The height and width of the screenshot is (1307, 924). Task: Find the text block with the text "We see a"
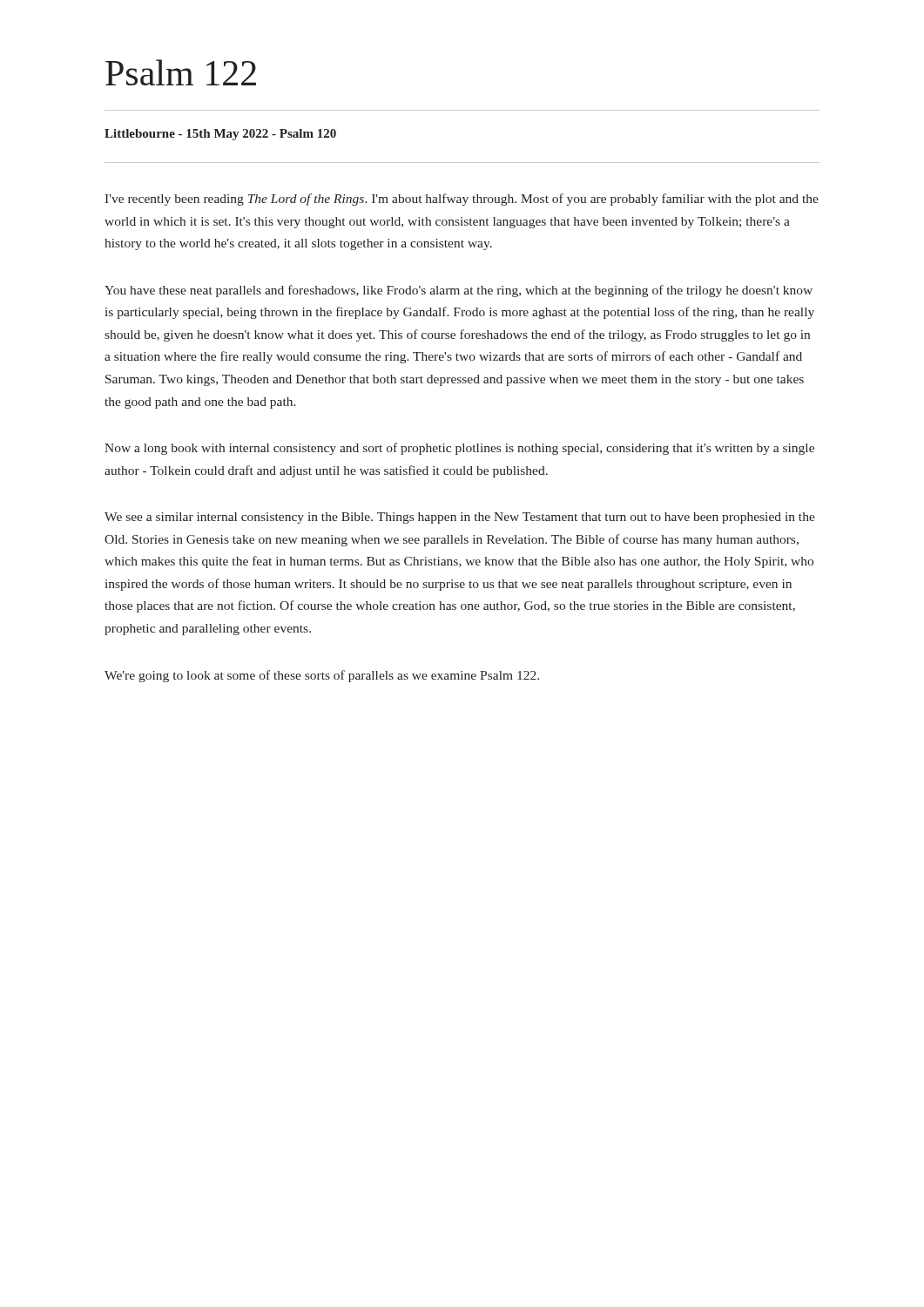462,572
